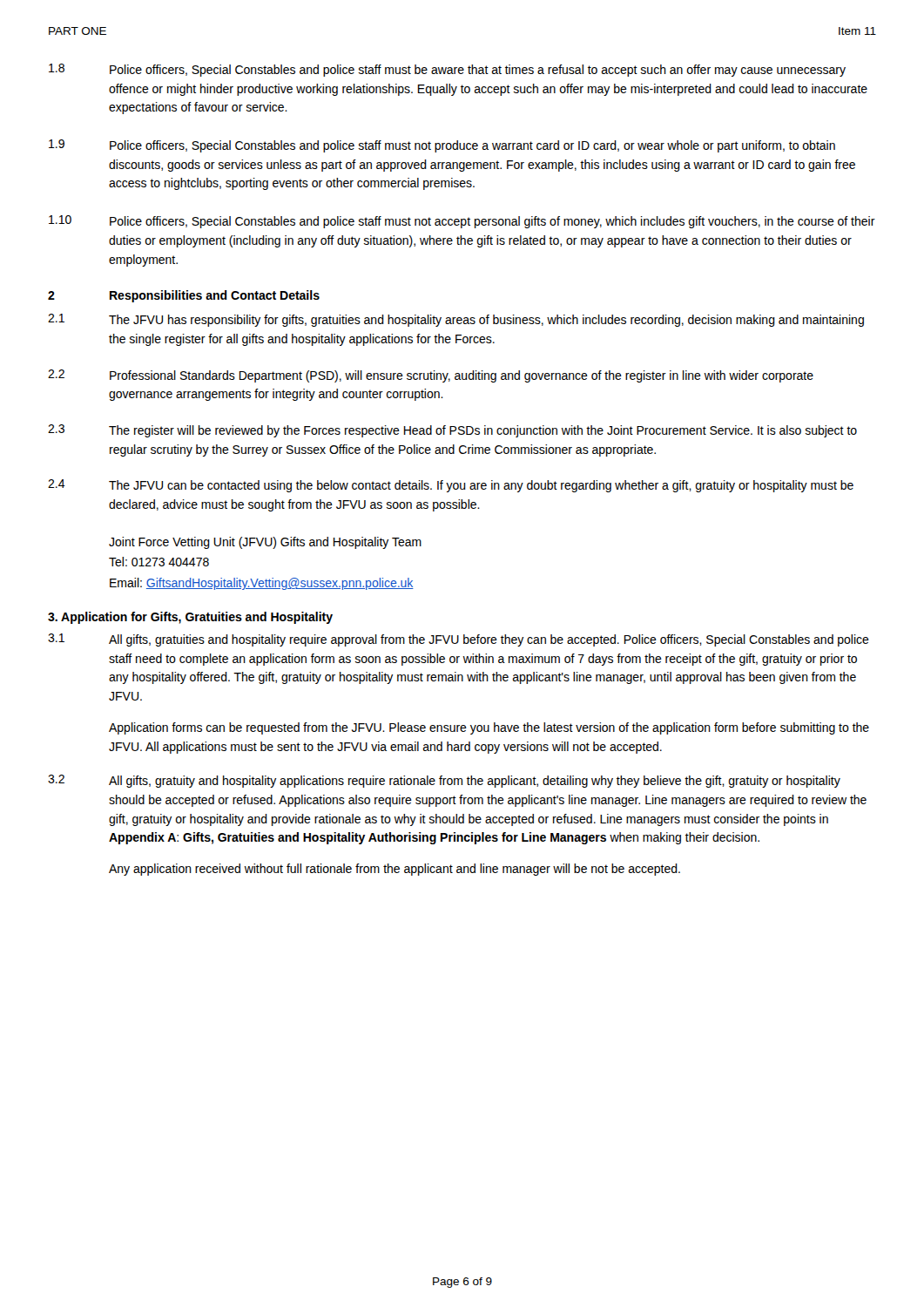Locate the block of text that opens with "3.2 All gifts, gratuity and hospitality"
This screenshot has width=924, height=1307.
point(462,826)
